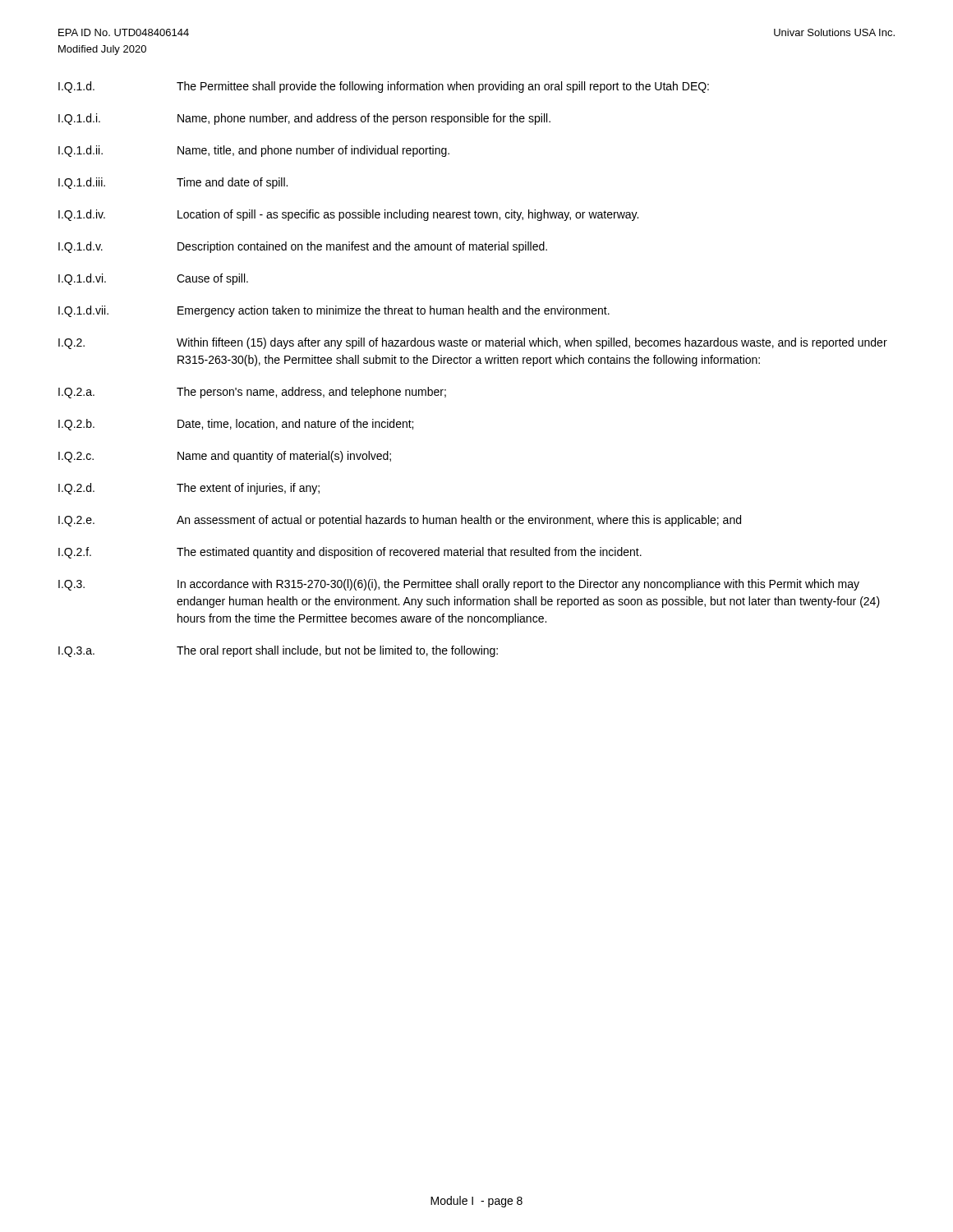953x1232 pixels.
Task: Select the list item that says "I.Q.1.d.vii. Emergency action taken to minimize the threat"
Action: coord(476,311)
